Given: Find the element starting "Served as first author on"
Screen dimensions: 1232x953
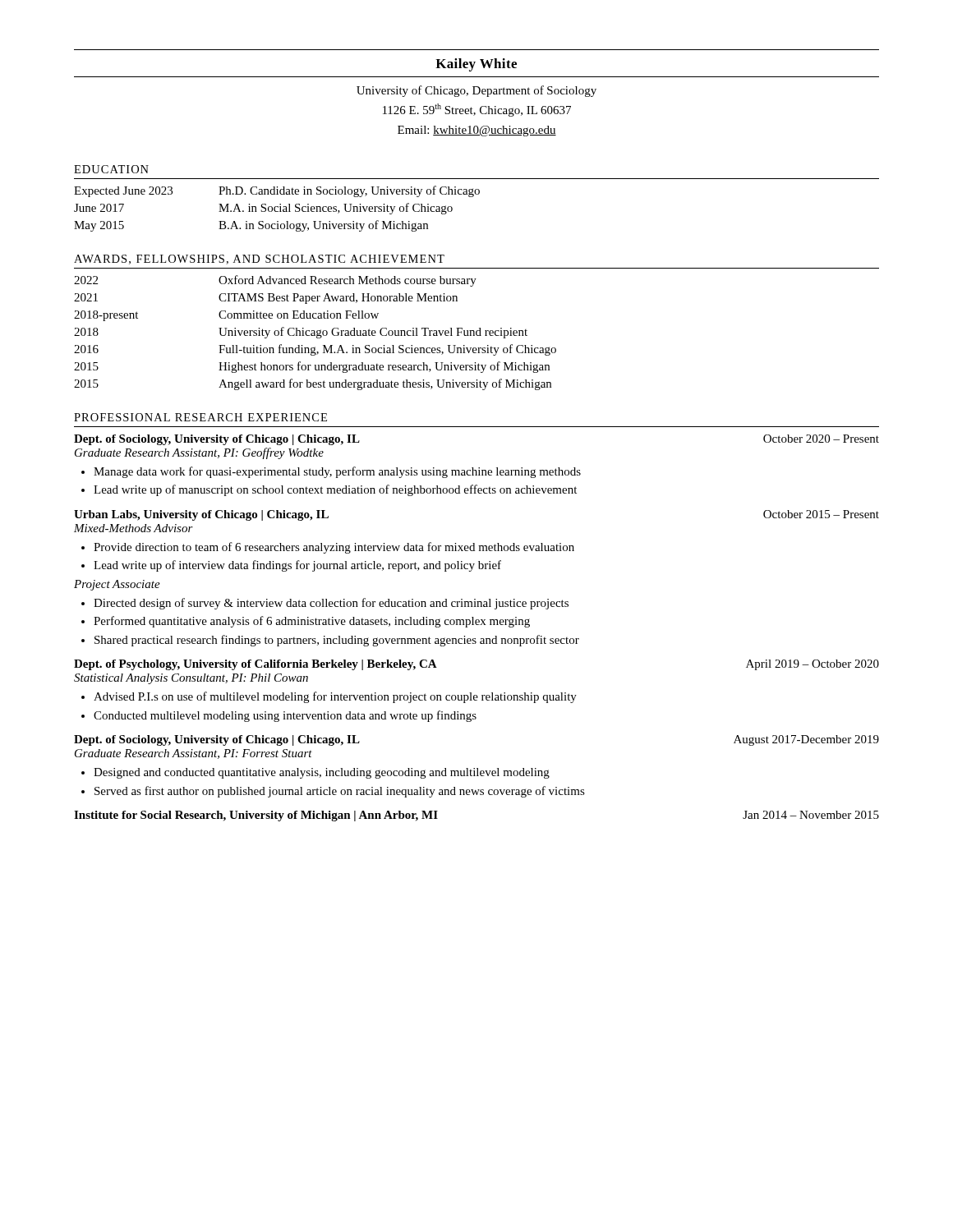Looking at the screenshot, I should pyautogui.click(x=339, y=791).
